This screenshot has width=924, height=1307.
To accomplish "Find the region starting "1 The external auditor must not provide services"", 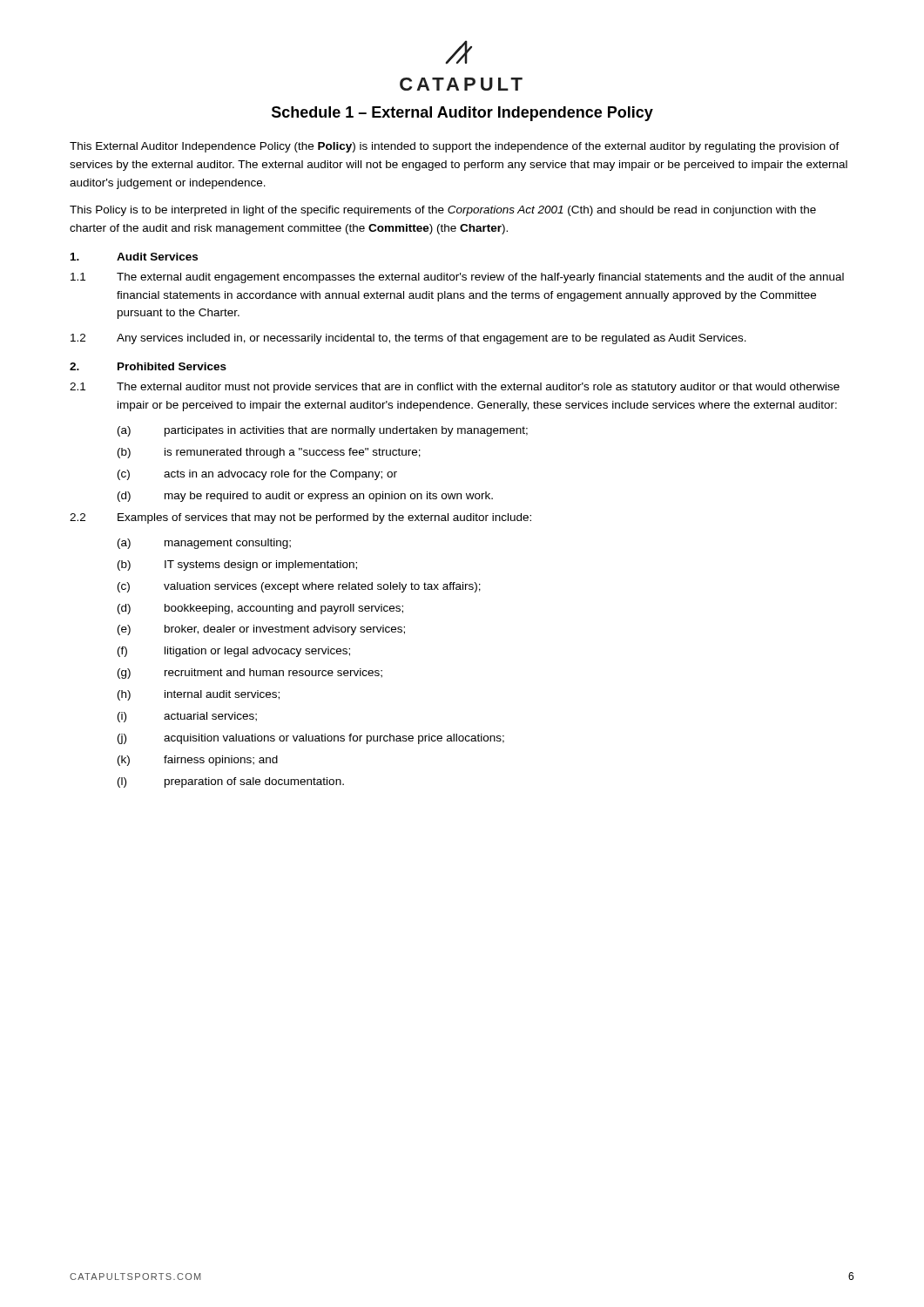I will pos(462,397).
